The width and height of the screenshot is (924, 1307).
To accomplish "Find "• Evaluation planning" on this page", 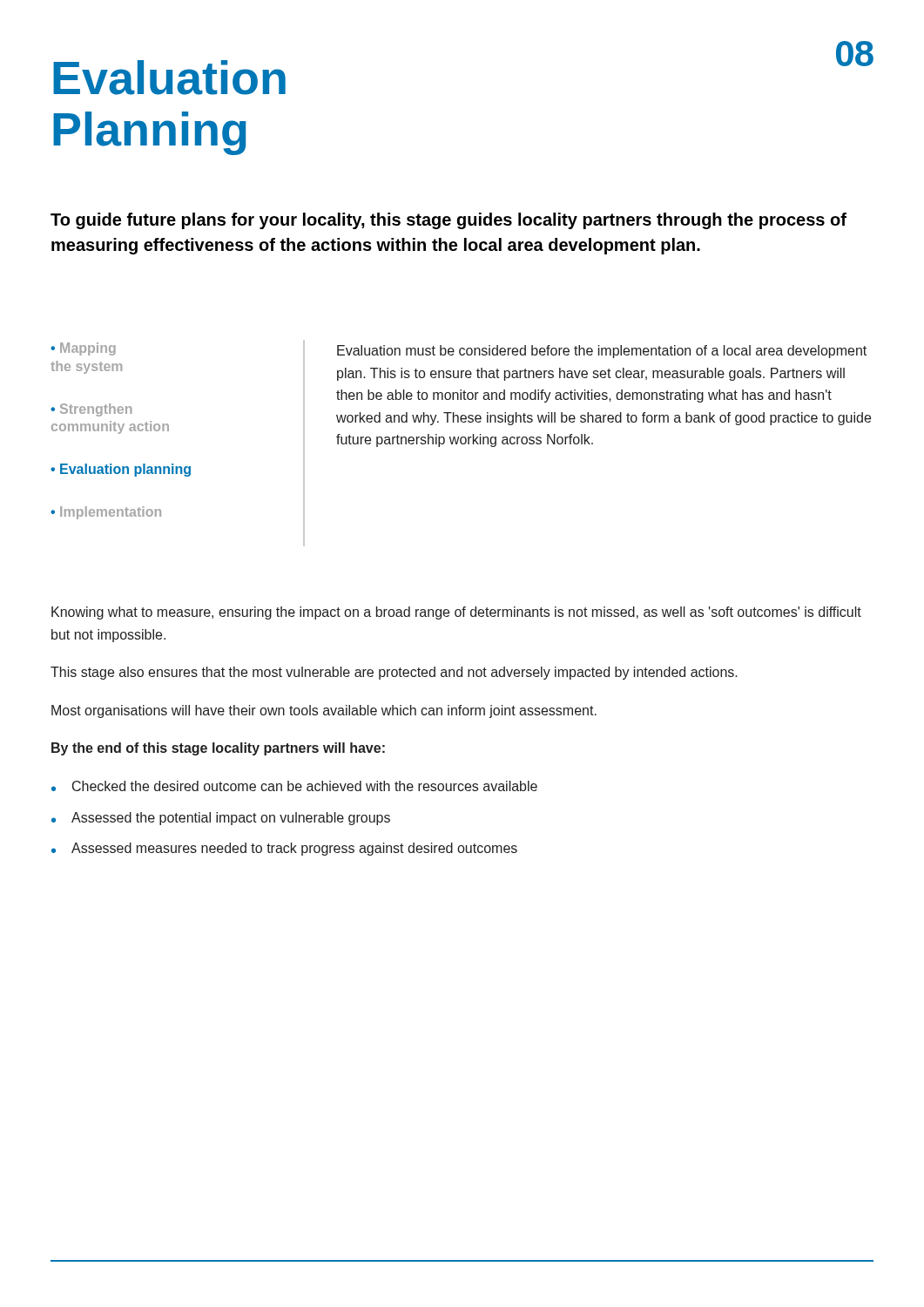I will (121, 469).
